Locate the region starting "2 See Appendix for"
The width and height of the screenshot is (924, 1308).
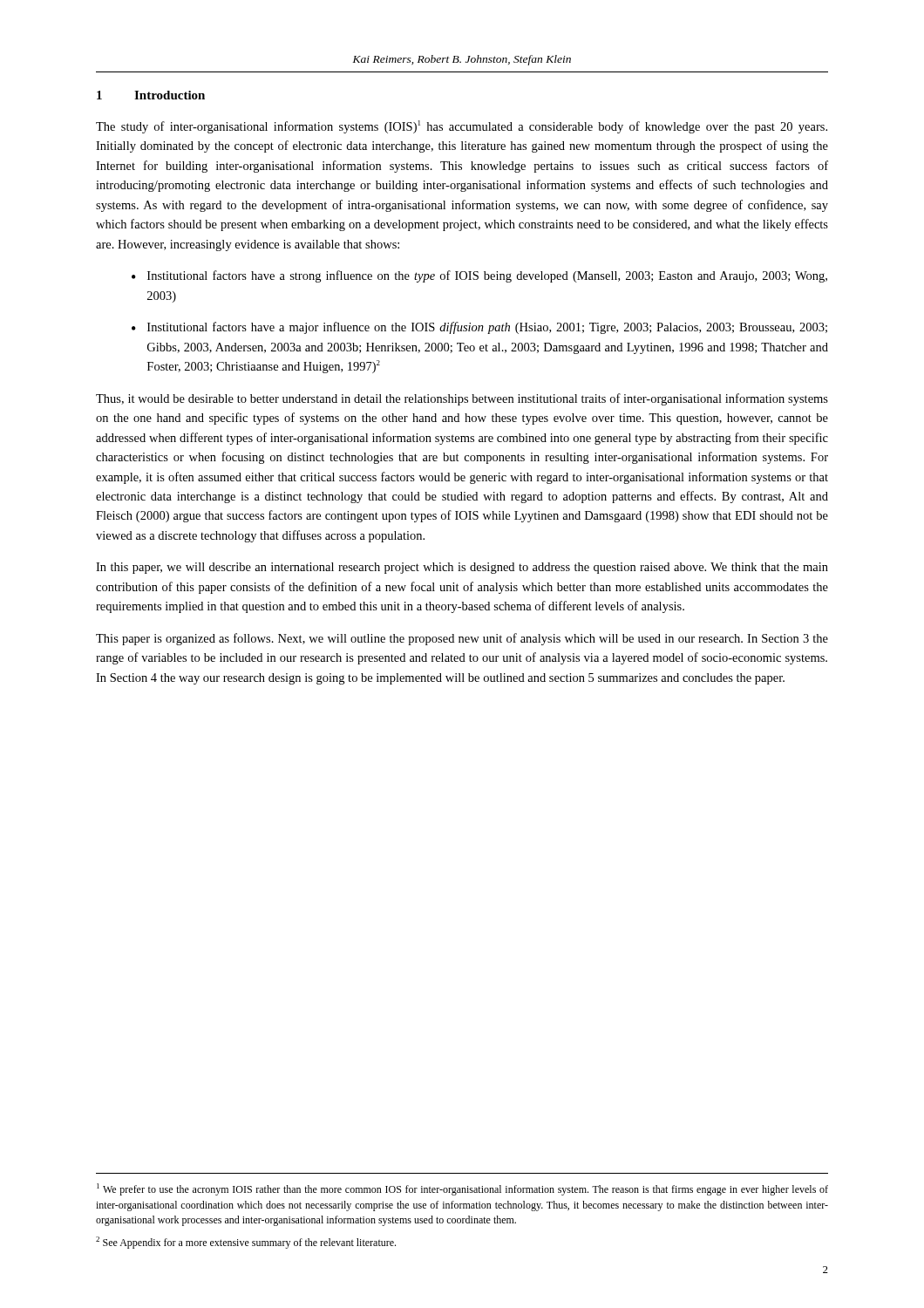pos(246,1241)
